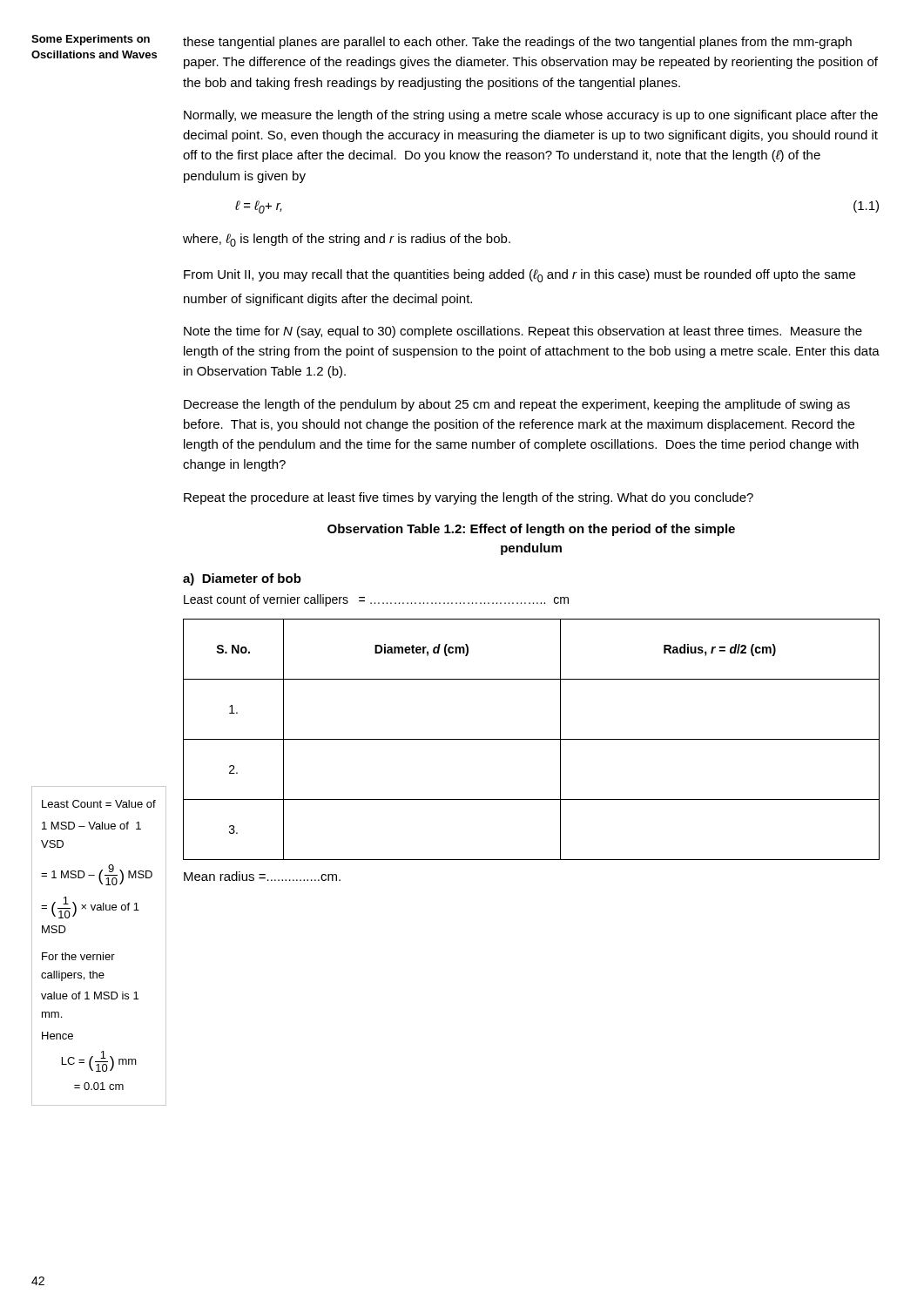The image size is (924, 1307).
Task: Navigate to the passage starting "Mean radius =...............cm."
Action: 262,876
